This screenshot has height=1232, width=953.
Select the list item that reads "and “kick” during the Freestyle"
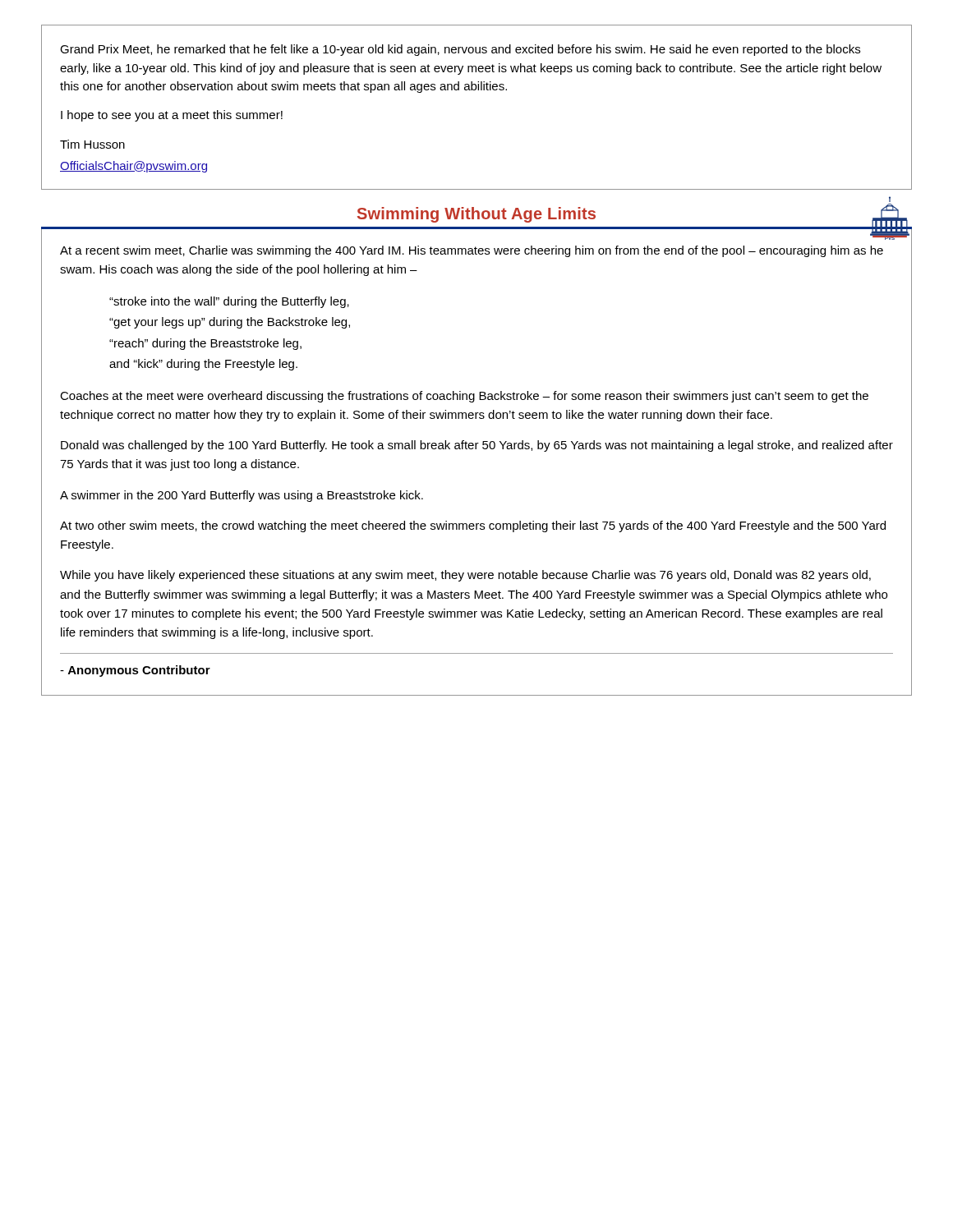203,365
